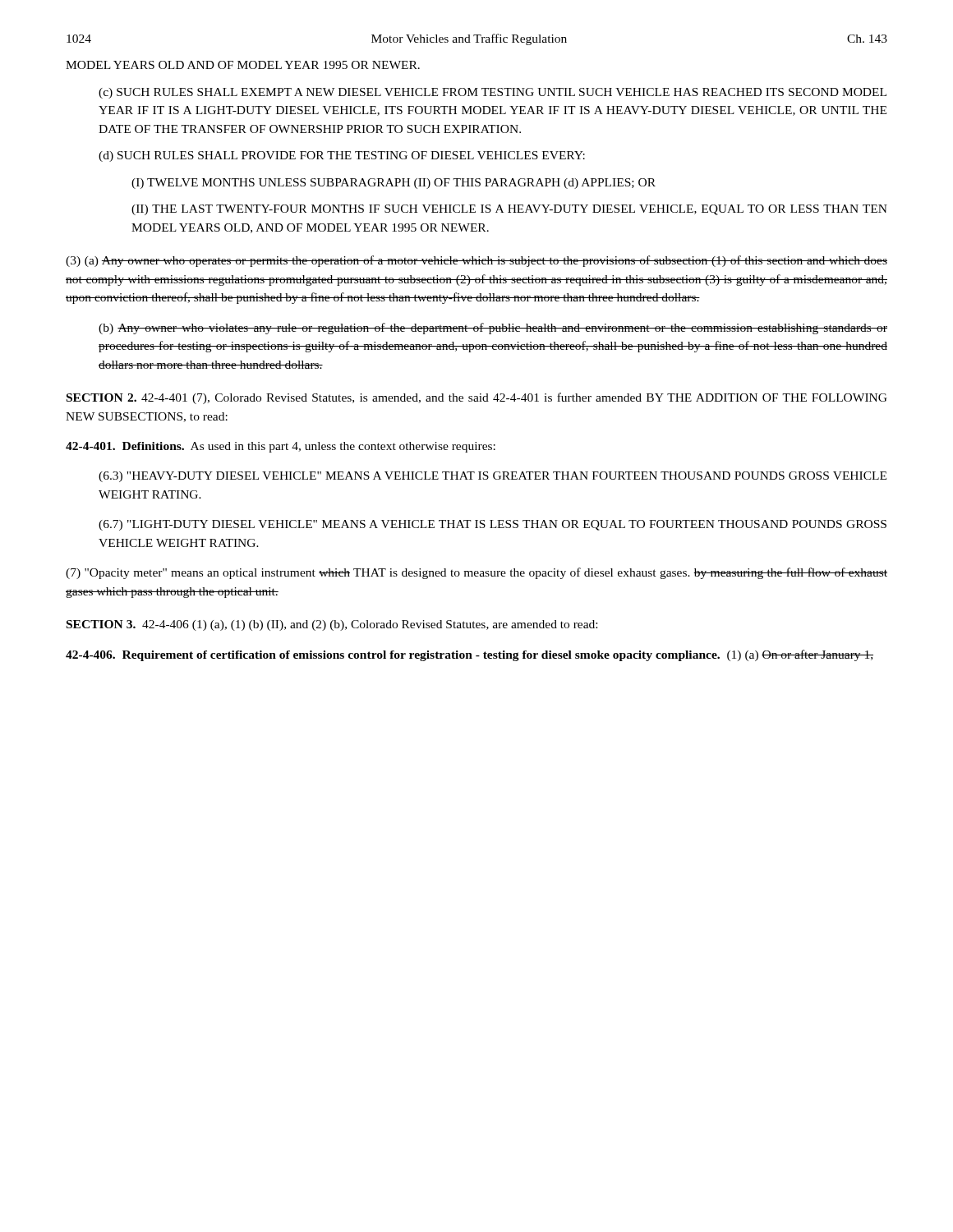Image resolution: width=953 pixels, height=1232 pixels.
Task: Find the block on this page that starts "42-4-401. Definitions. As used"
Action: (x=281, y=446)
